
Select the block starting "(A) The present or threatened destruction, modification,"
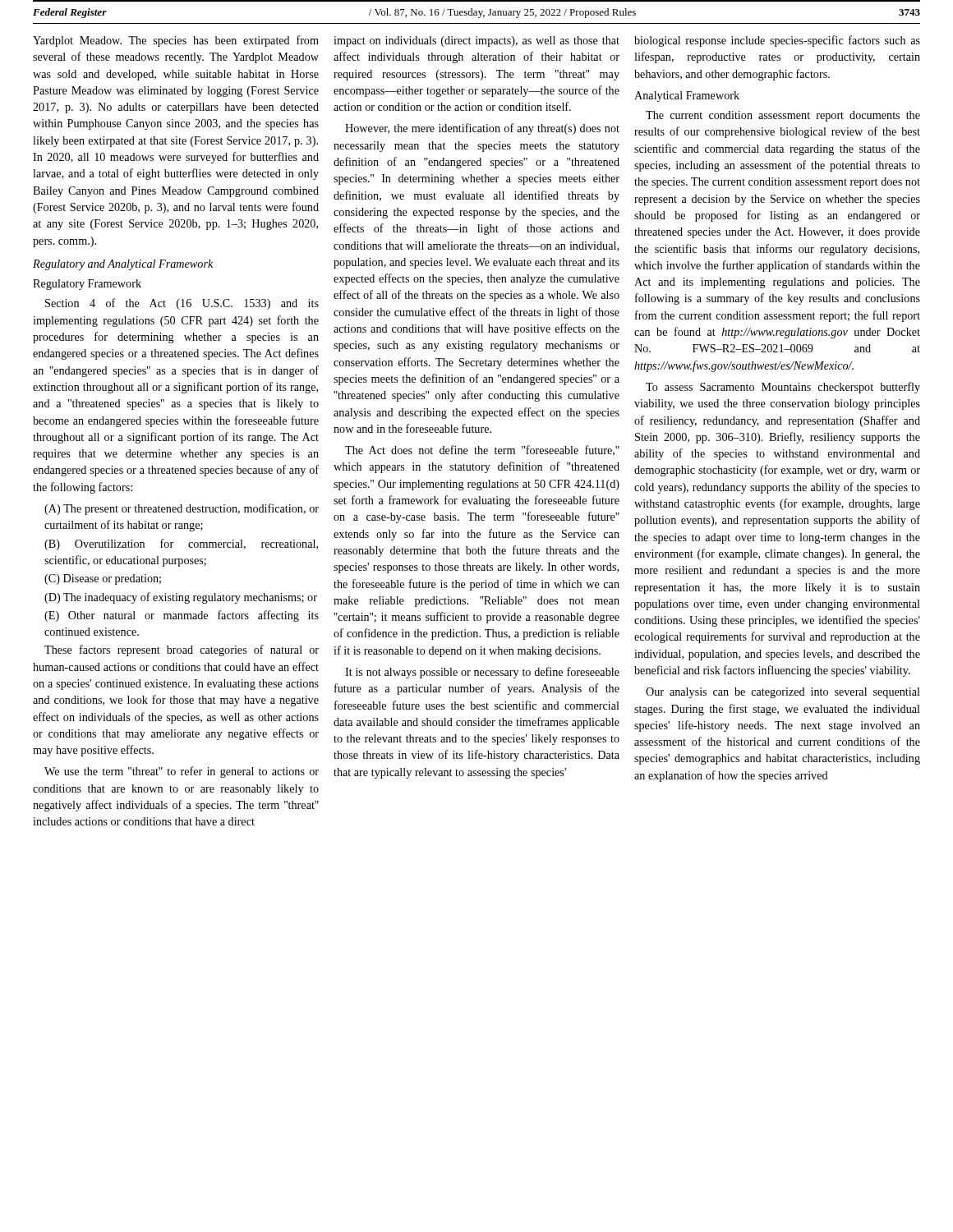pos(182,517)
